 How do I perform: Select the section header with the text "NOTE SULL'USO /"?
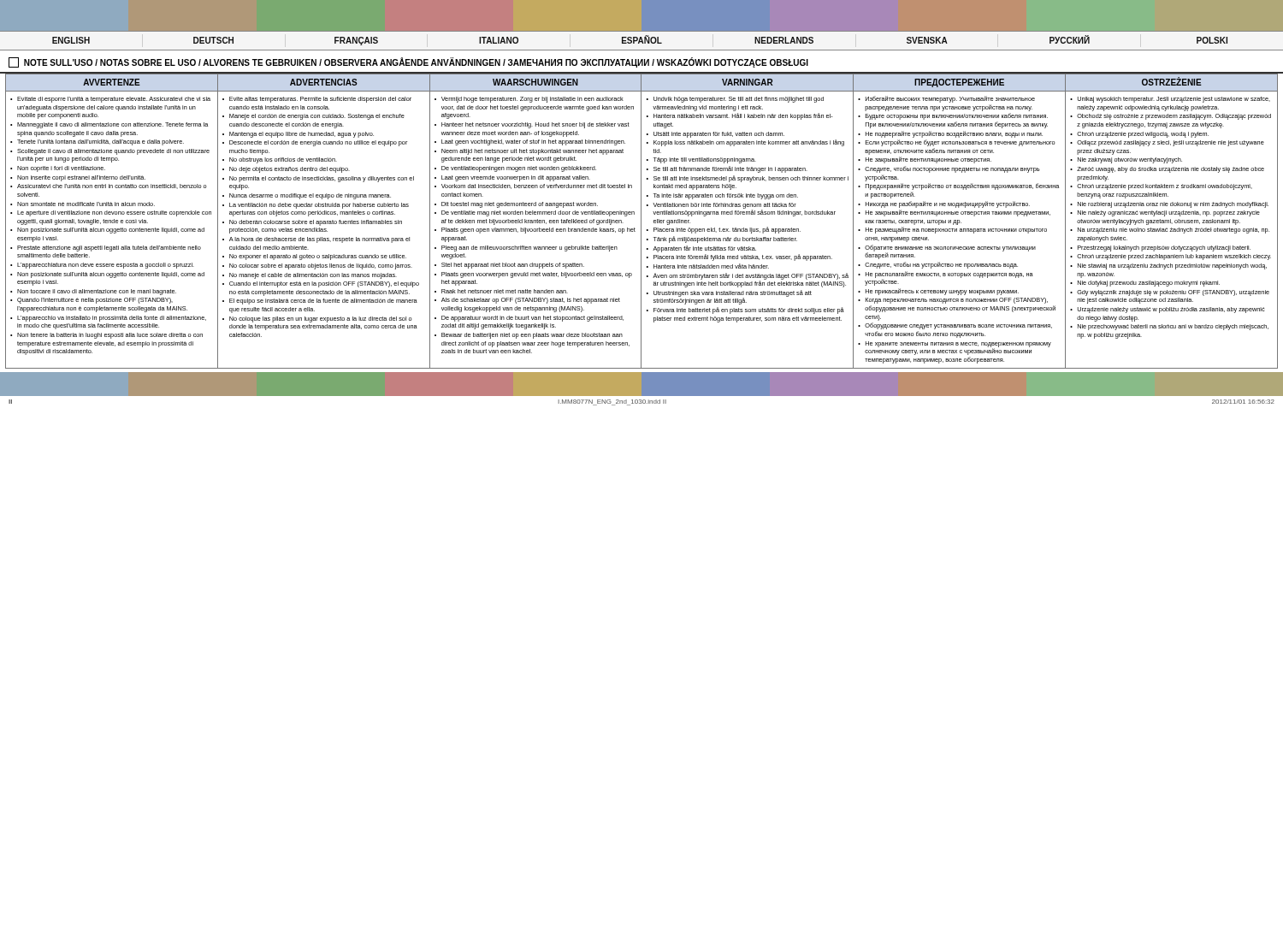point(408,63)
